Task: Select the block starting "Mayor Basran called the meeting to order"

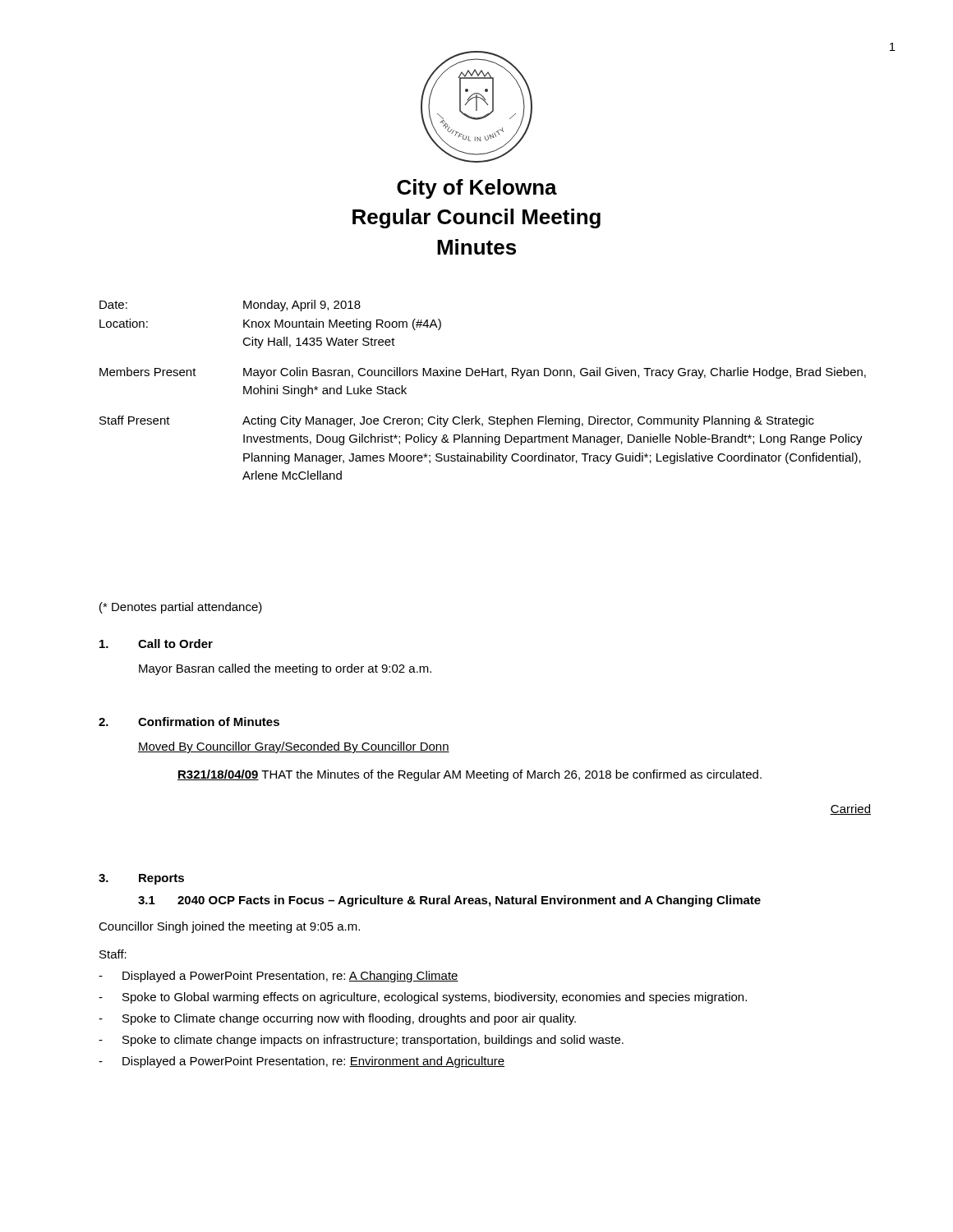Action: point(285,668)
